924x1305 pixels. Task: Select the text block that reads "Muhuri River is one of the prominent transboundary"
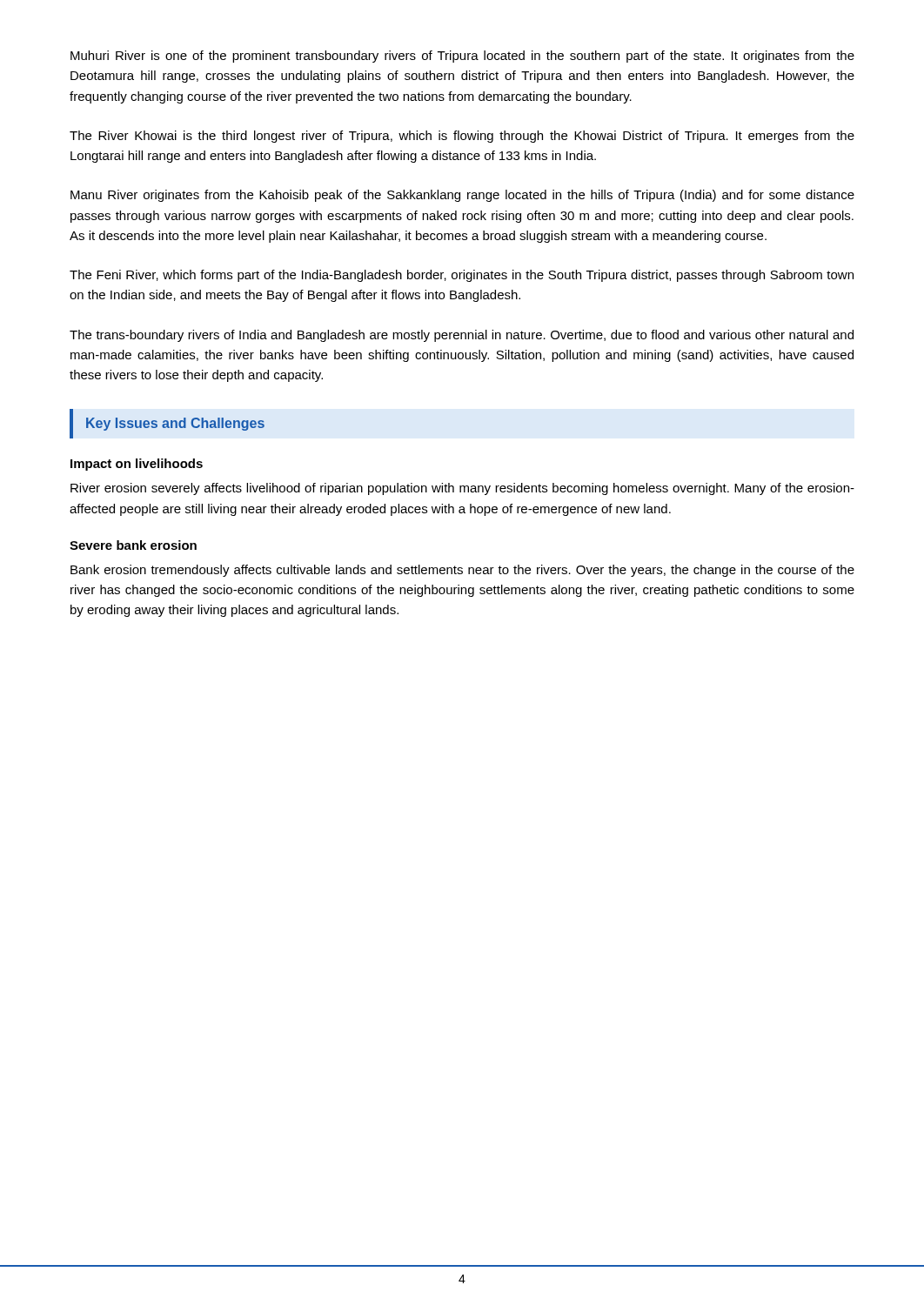point(462,75)
